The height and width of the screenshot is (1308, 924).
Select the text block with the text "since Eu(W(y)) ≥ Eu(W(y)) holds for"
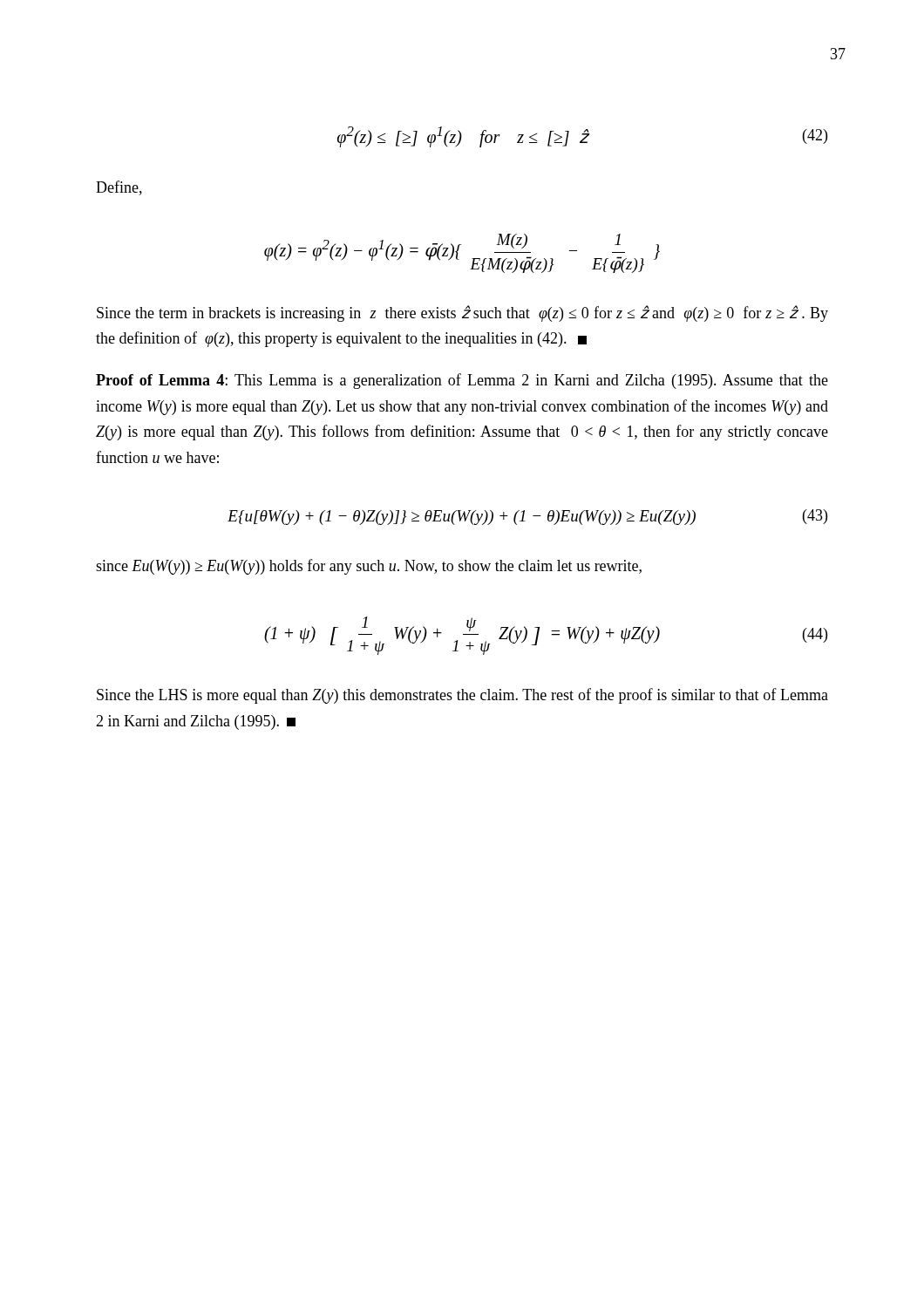462,567
